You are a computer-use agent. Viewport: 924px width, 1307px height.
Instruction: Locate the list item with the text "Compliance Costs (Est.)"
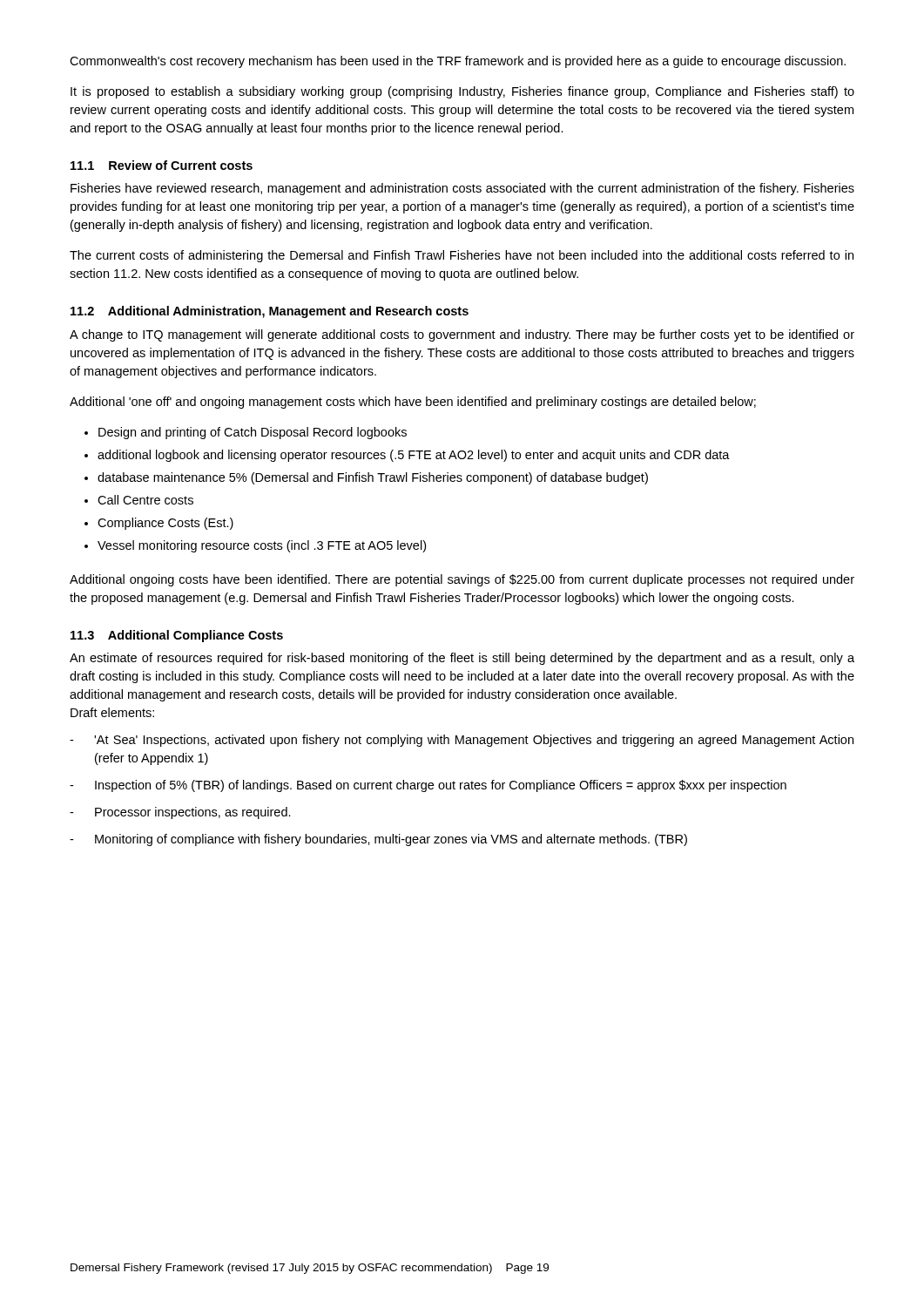pyautogui.click(x=166, y=523)
